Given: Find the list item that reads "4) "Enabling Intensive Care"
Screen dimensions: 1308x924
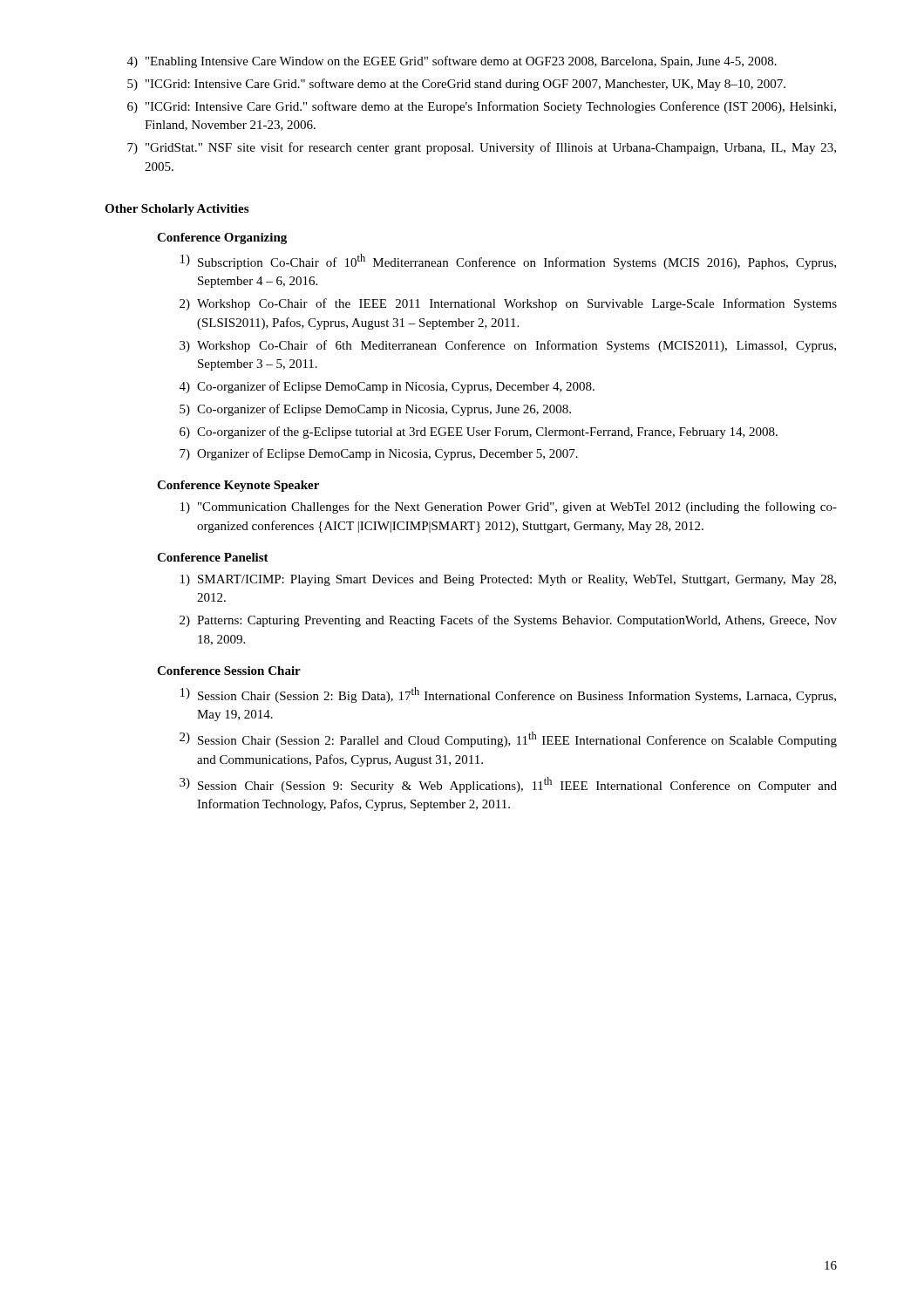Looking at the screenshot, I should tap(471, 62).
